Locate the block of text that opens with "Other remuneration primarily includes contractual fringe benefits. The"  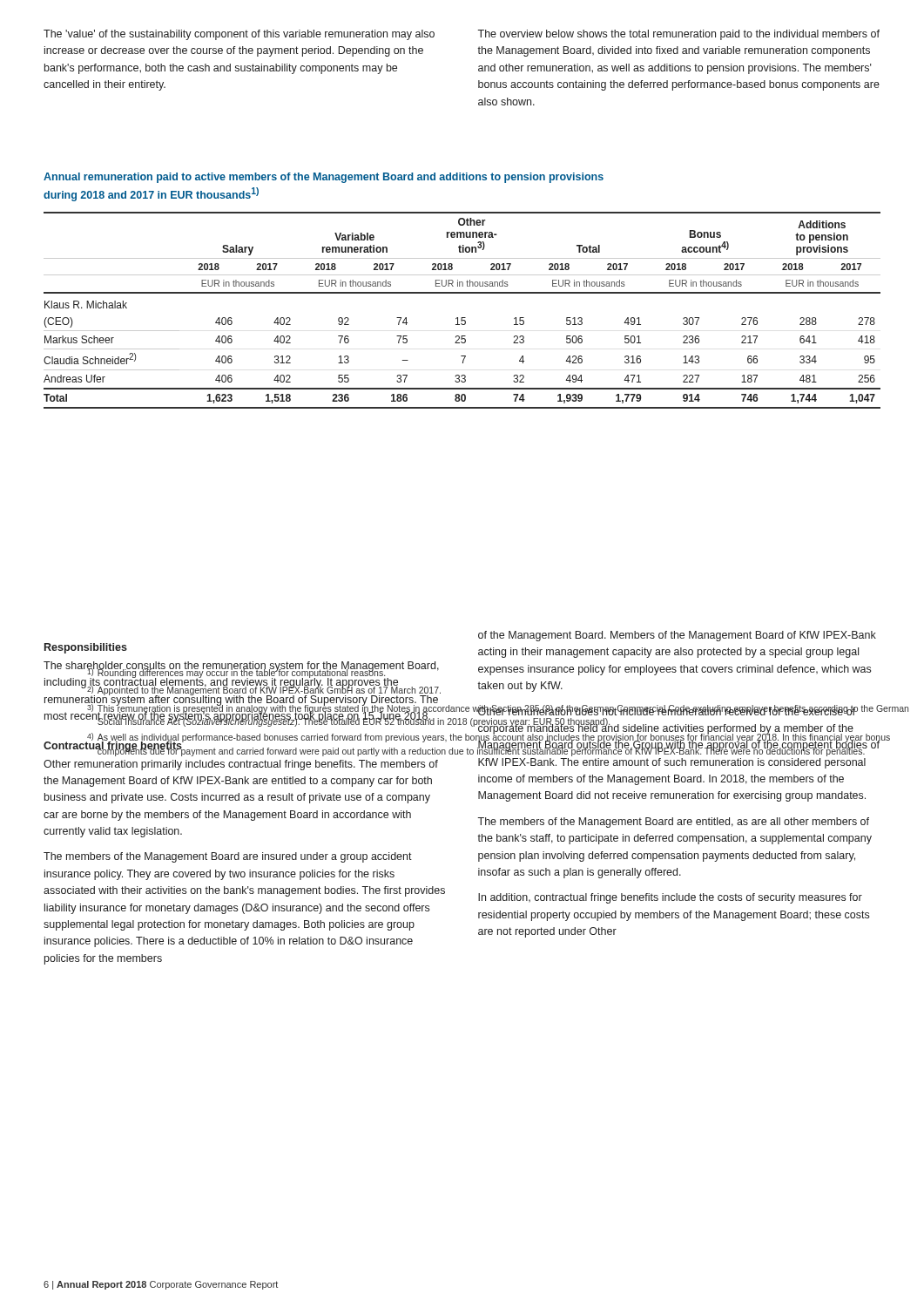(241, 798)
